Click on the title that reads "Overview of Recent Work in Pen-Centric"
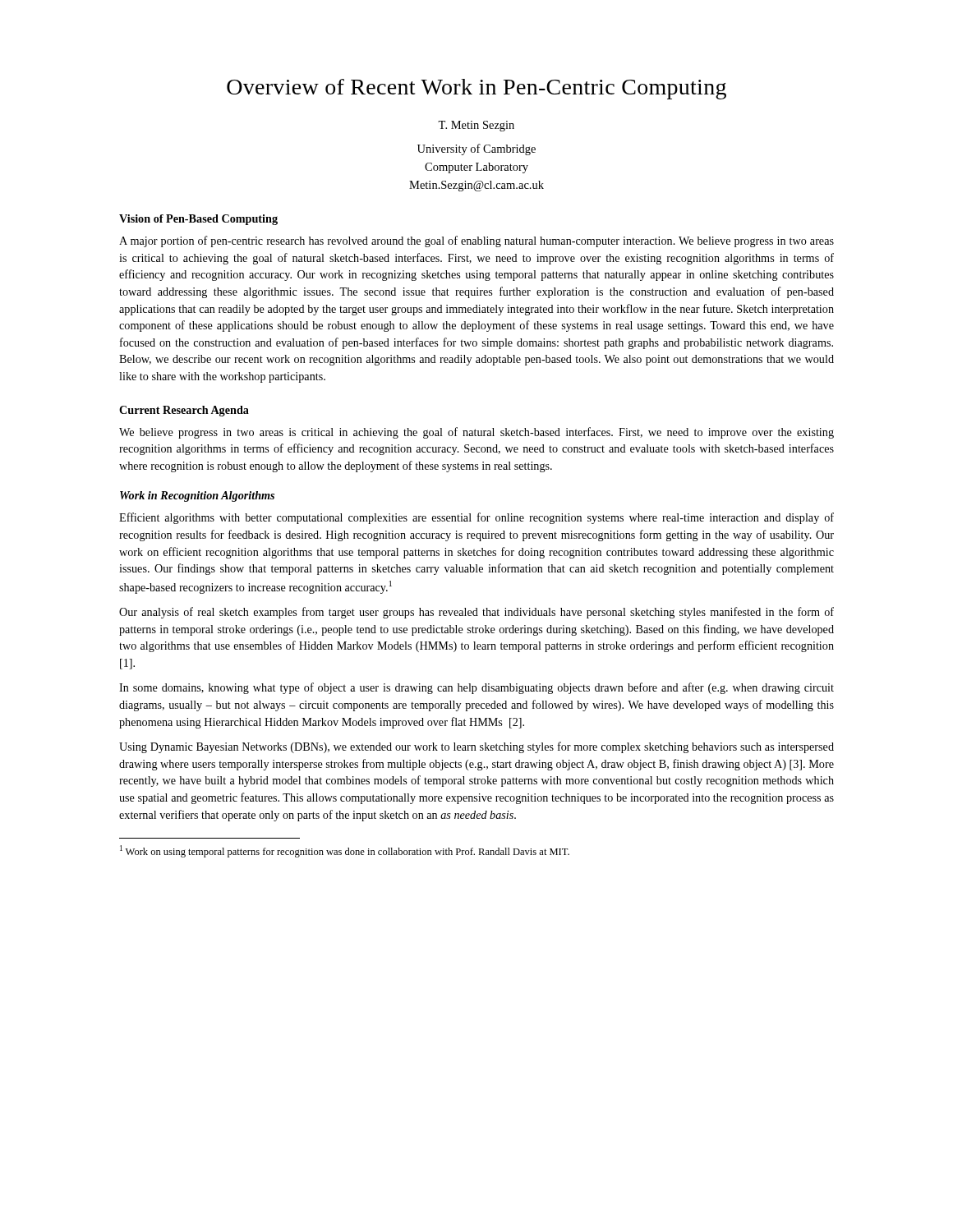The width and height of the screenshot is (953, 1232). [476, 87]
